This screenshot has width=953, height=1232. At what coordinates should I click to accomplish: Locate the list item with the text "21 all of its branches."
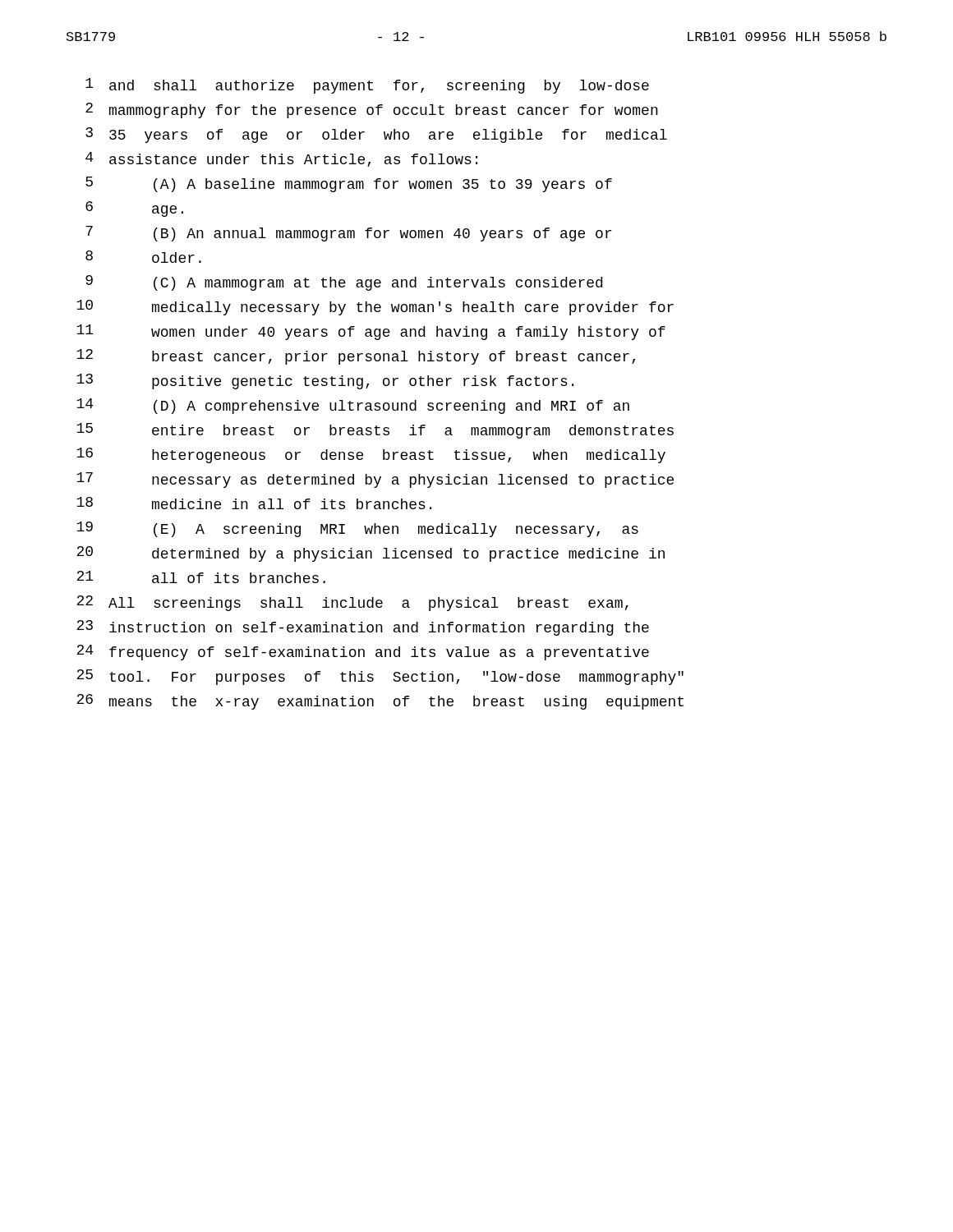click(201, 577)
